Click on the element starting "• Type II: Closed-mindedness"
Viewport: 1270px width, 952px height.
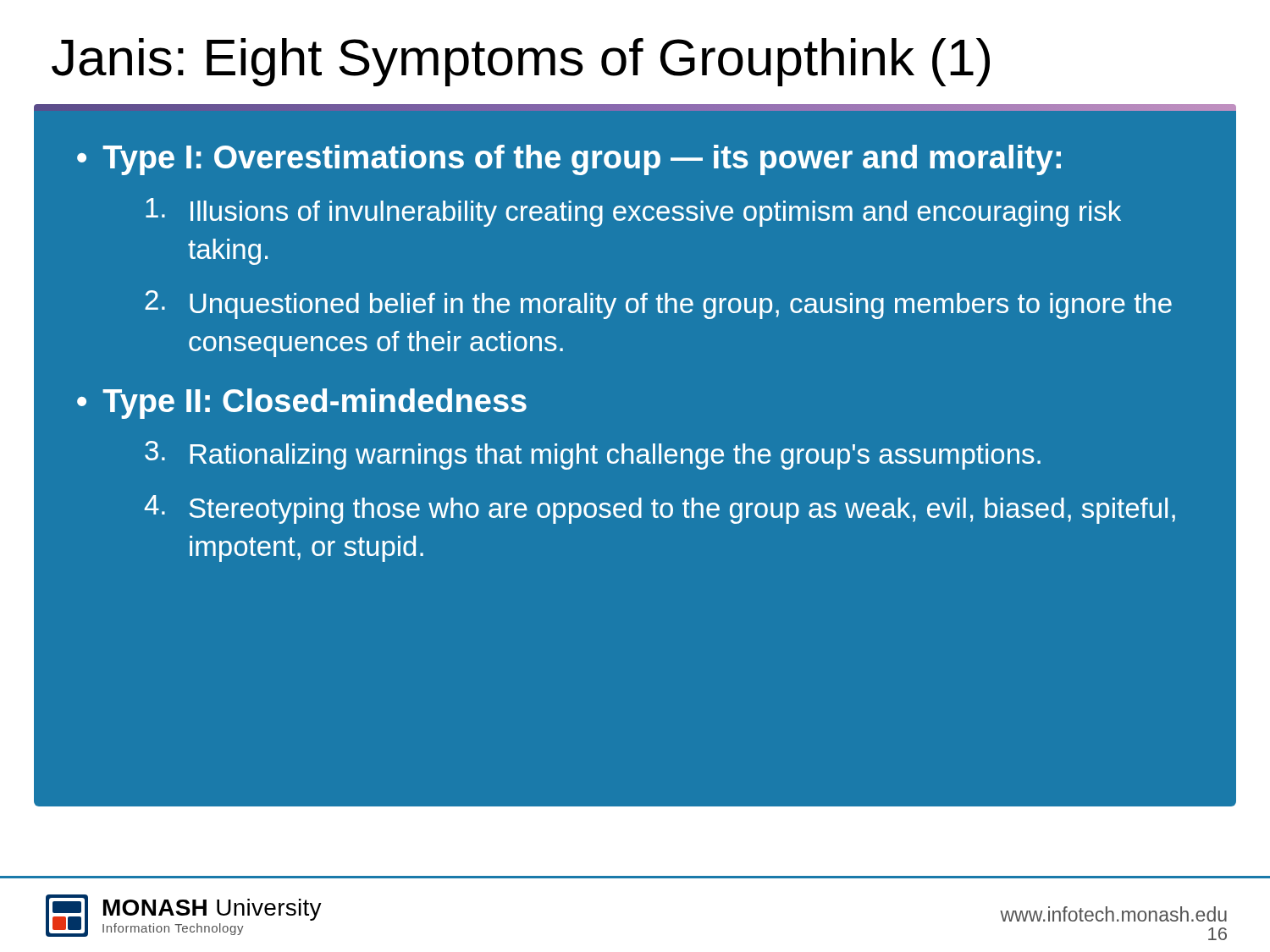pos(302,401)
